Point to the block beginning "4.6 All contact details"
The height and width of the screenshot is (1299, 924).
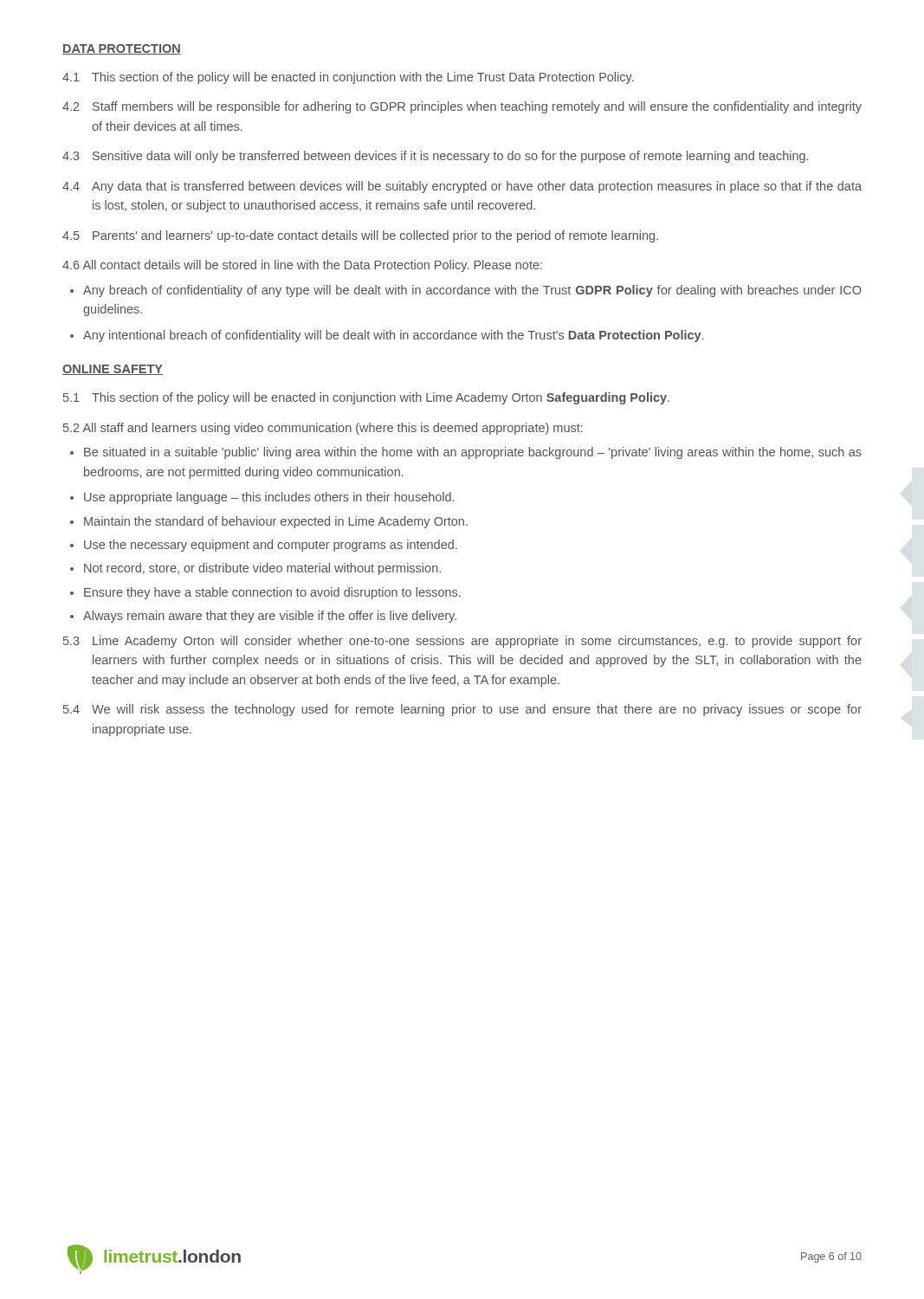[x=462, y=302]
